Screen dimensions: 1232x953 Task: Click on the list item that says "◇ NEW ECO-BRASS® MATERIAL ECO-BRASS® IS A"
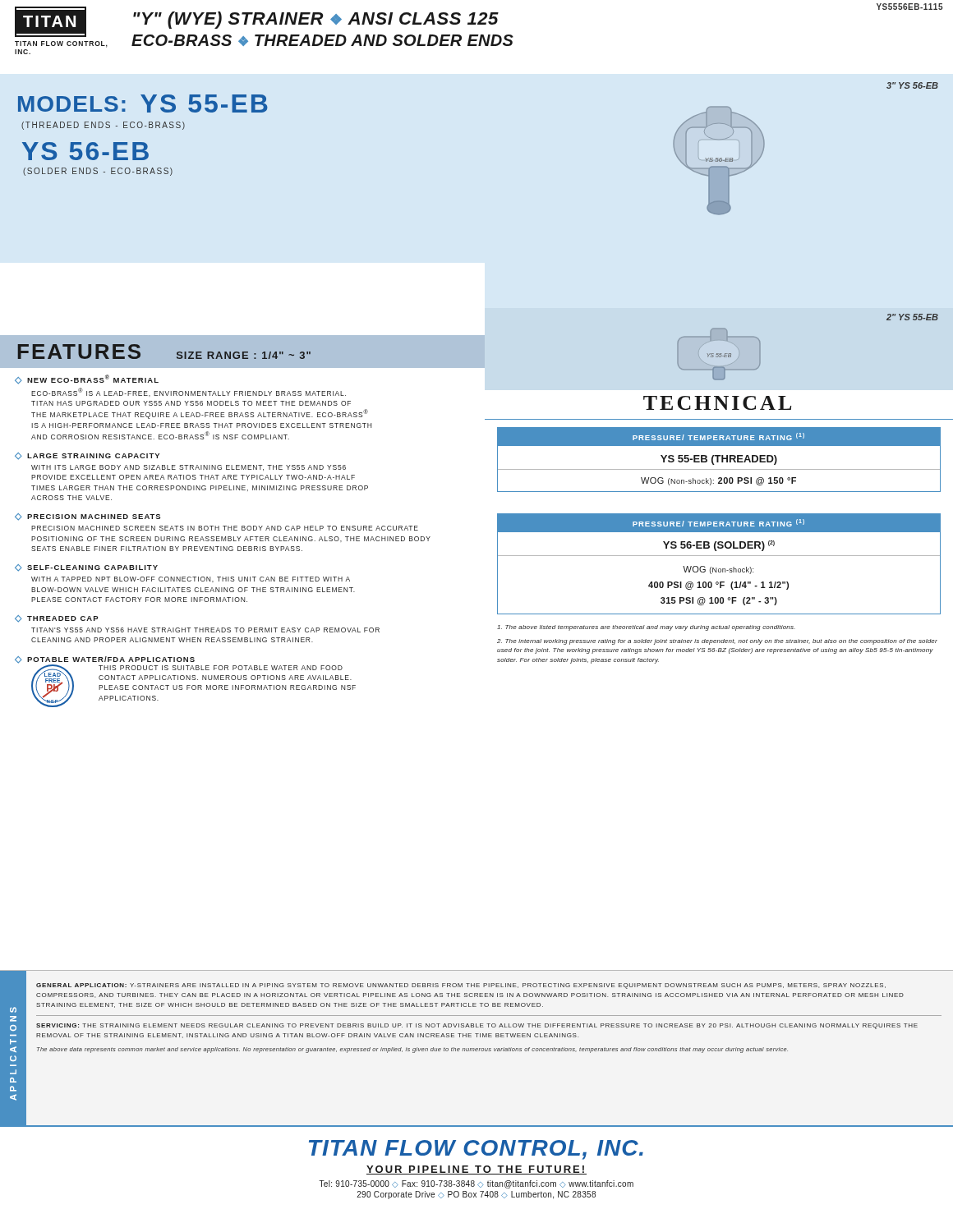coord(242,408)
